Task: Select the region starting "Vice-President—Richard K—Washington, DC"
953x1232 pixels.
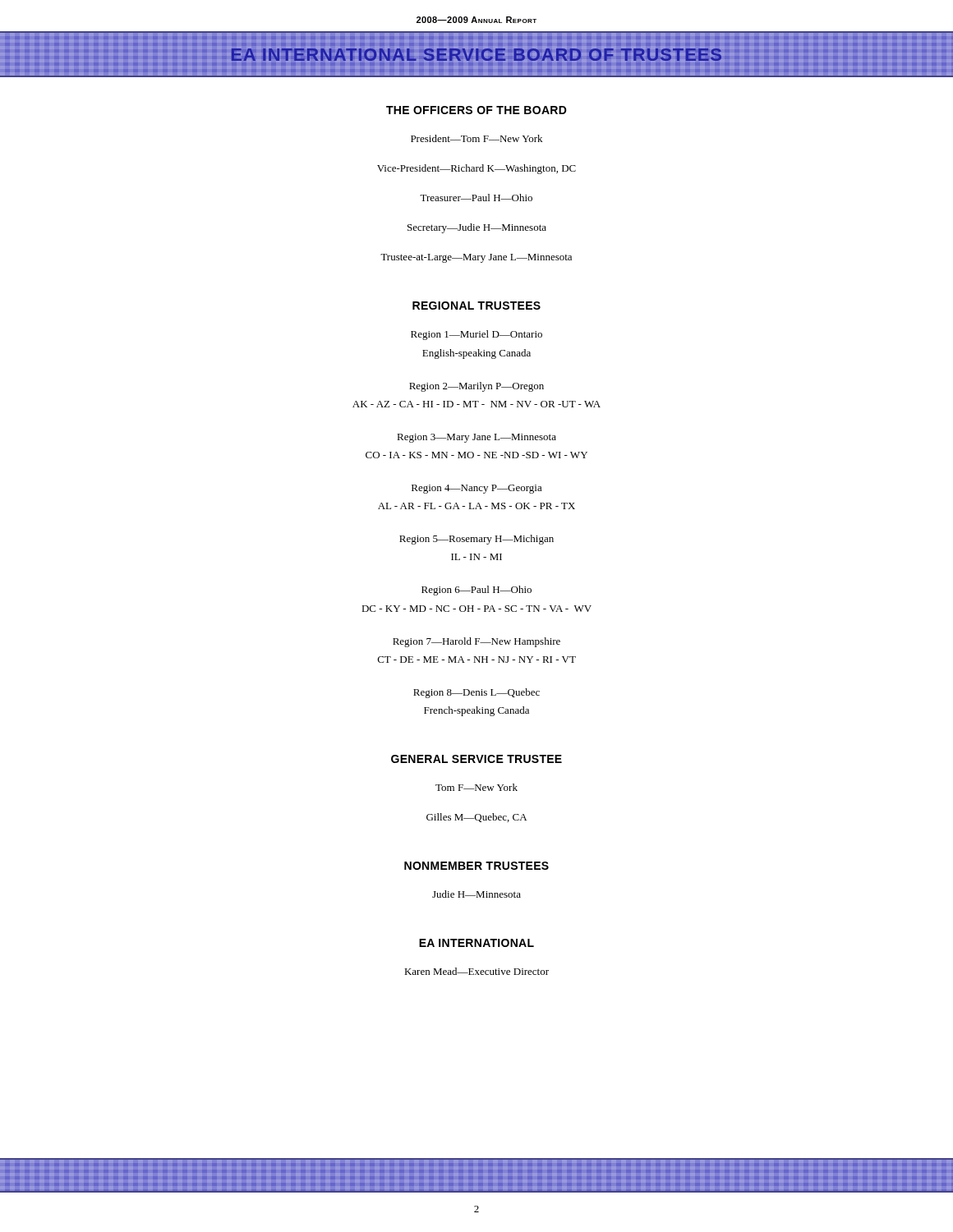Action: [476, 168]
